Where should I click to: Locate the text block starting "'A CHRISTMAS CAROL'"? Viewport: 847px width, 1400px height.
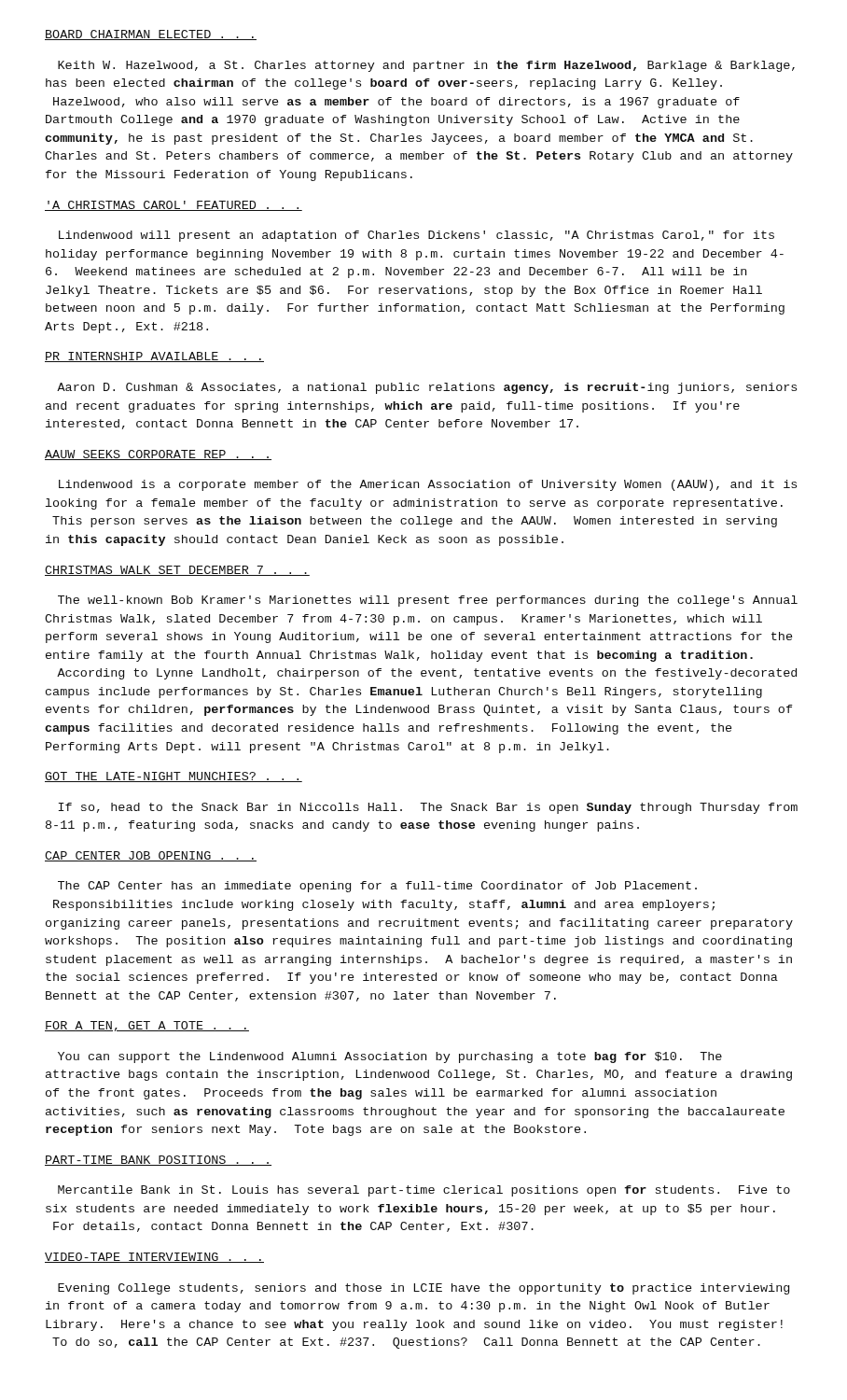click(x=174, y=206)
